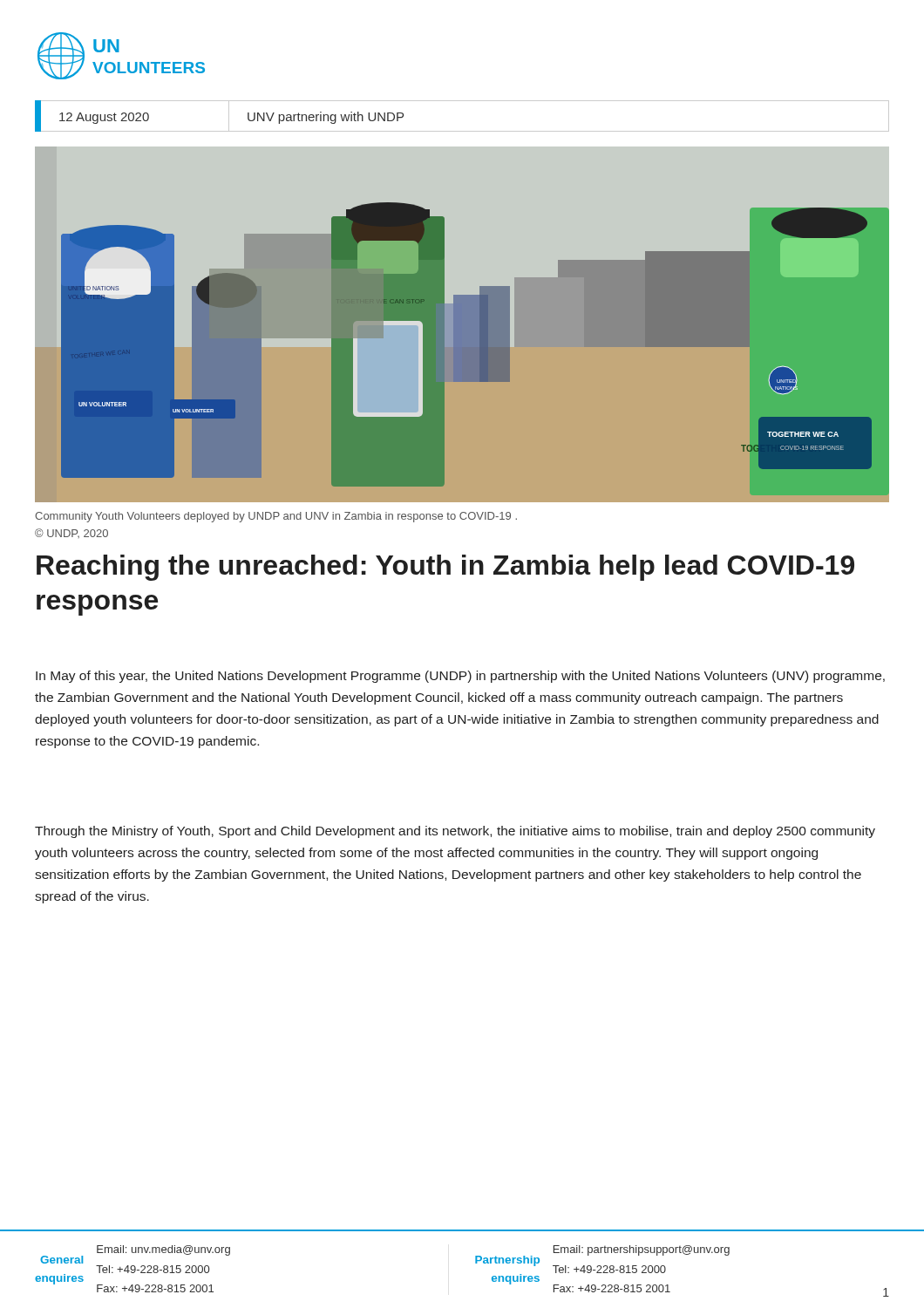Select the photo
The height and width of the screenshot is (1308, 924).
[x=462, y=324]
